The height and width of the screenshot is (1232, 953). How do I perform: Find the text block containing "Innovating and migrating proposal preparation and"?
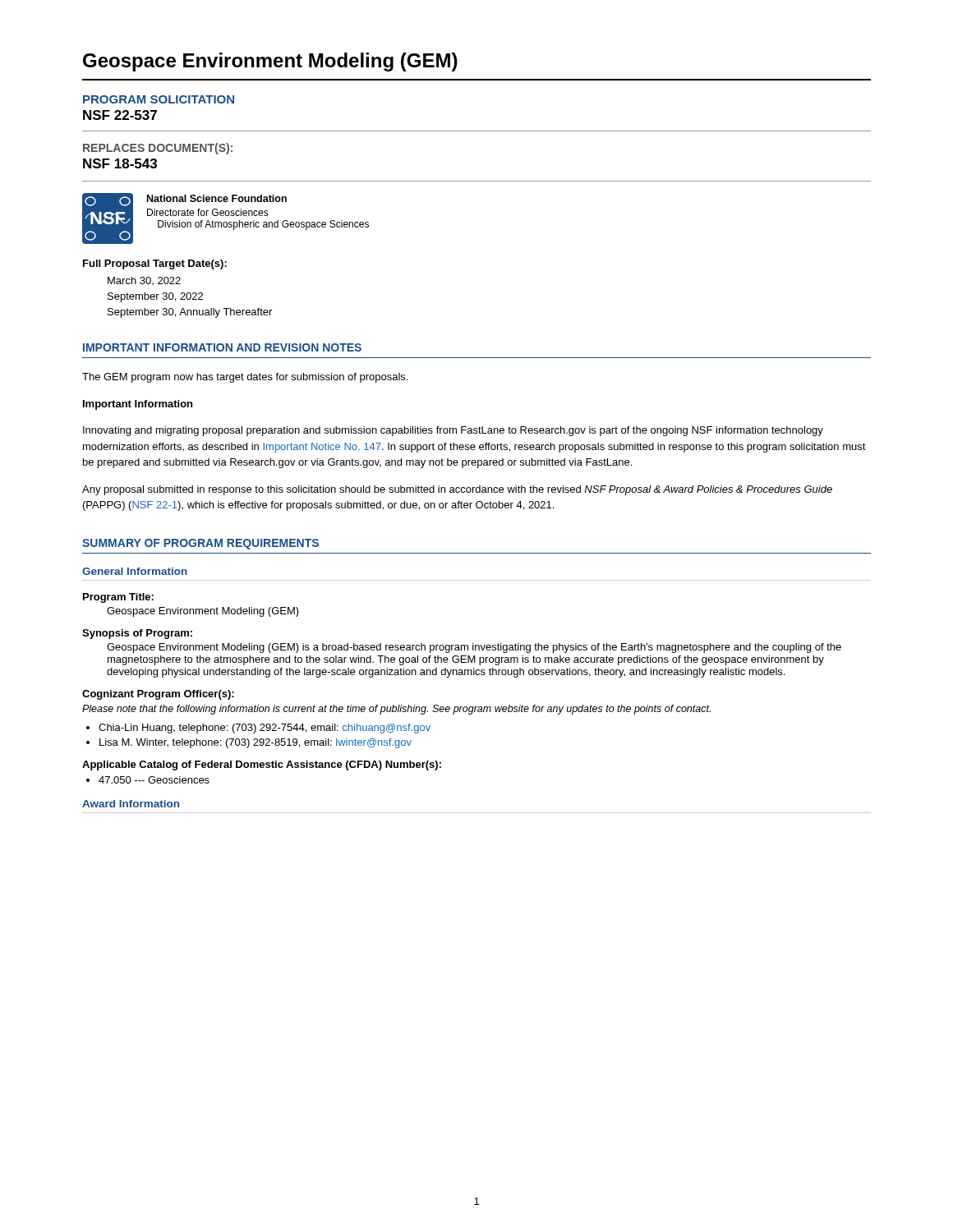tap(476, 446)
